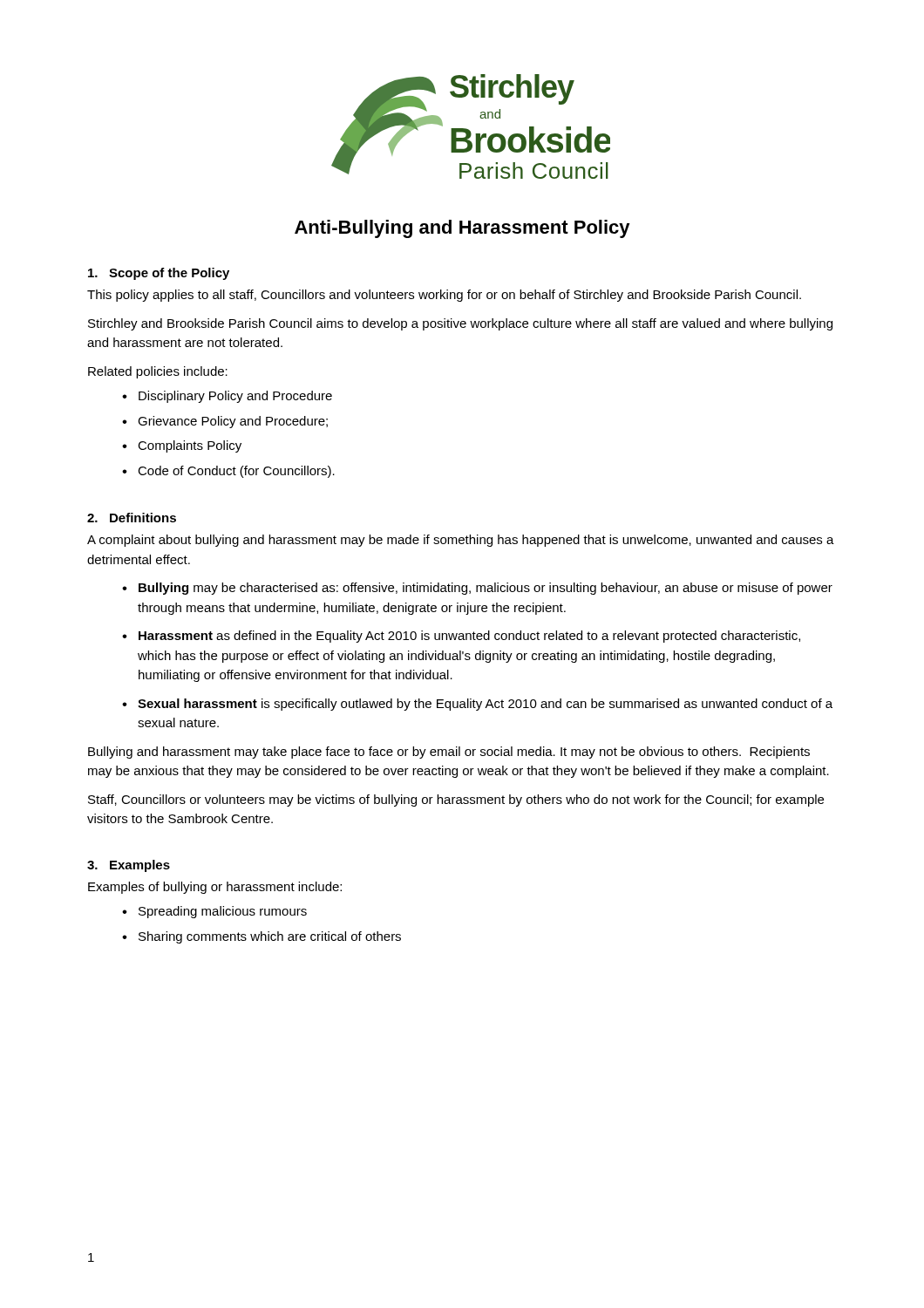Click the title that begins "Anti-Bullying and Harassment"
This screenshot has height=1308, width=924.
click(462, 228)
